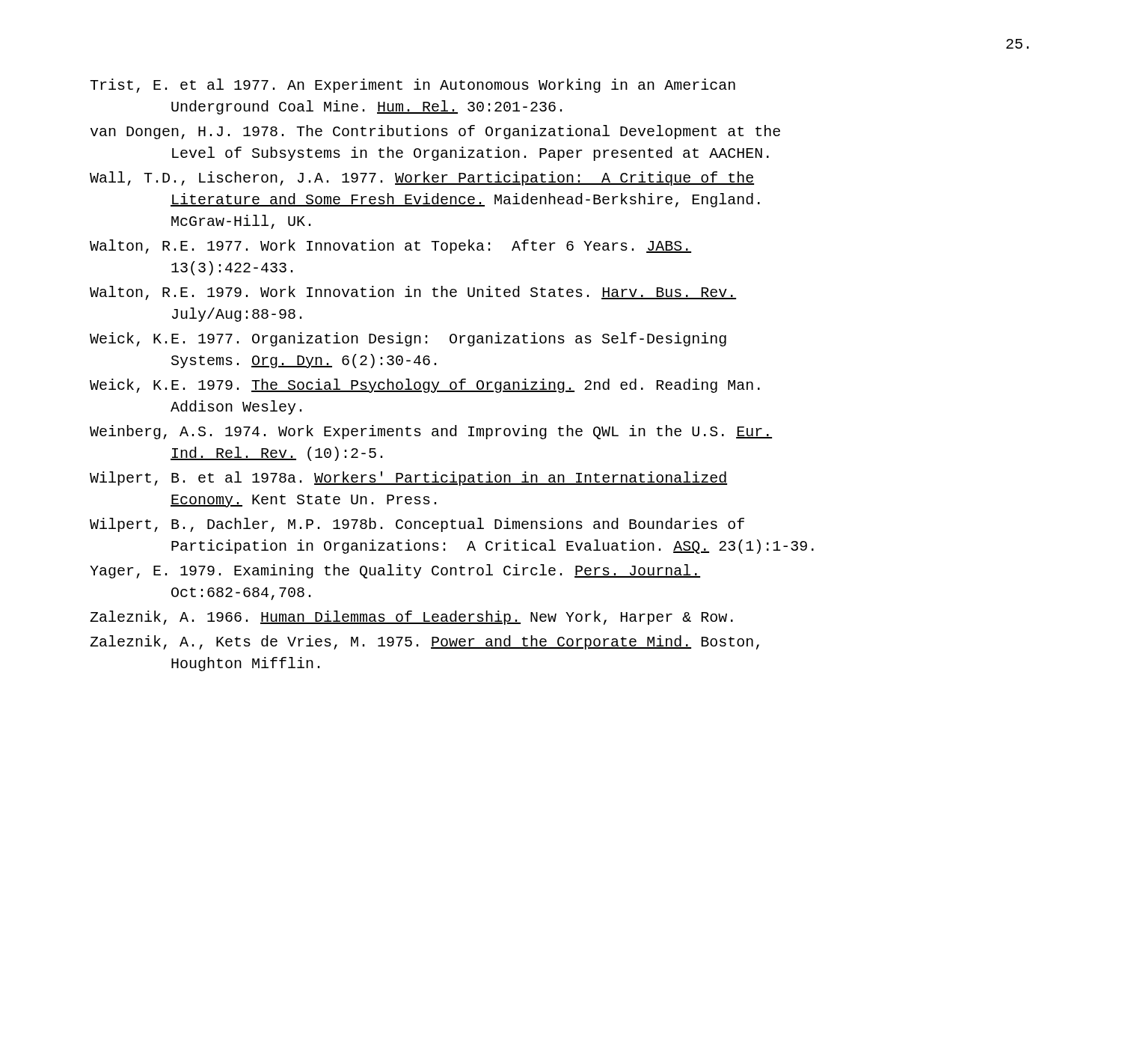Select the text starting "van Dongen, H.J. 1978. The Contributions of Organizational"
Screen dimensions: 1064x1122
tap(435, 143)
